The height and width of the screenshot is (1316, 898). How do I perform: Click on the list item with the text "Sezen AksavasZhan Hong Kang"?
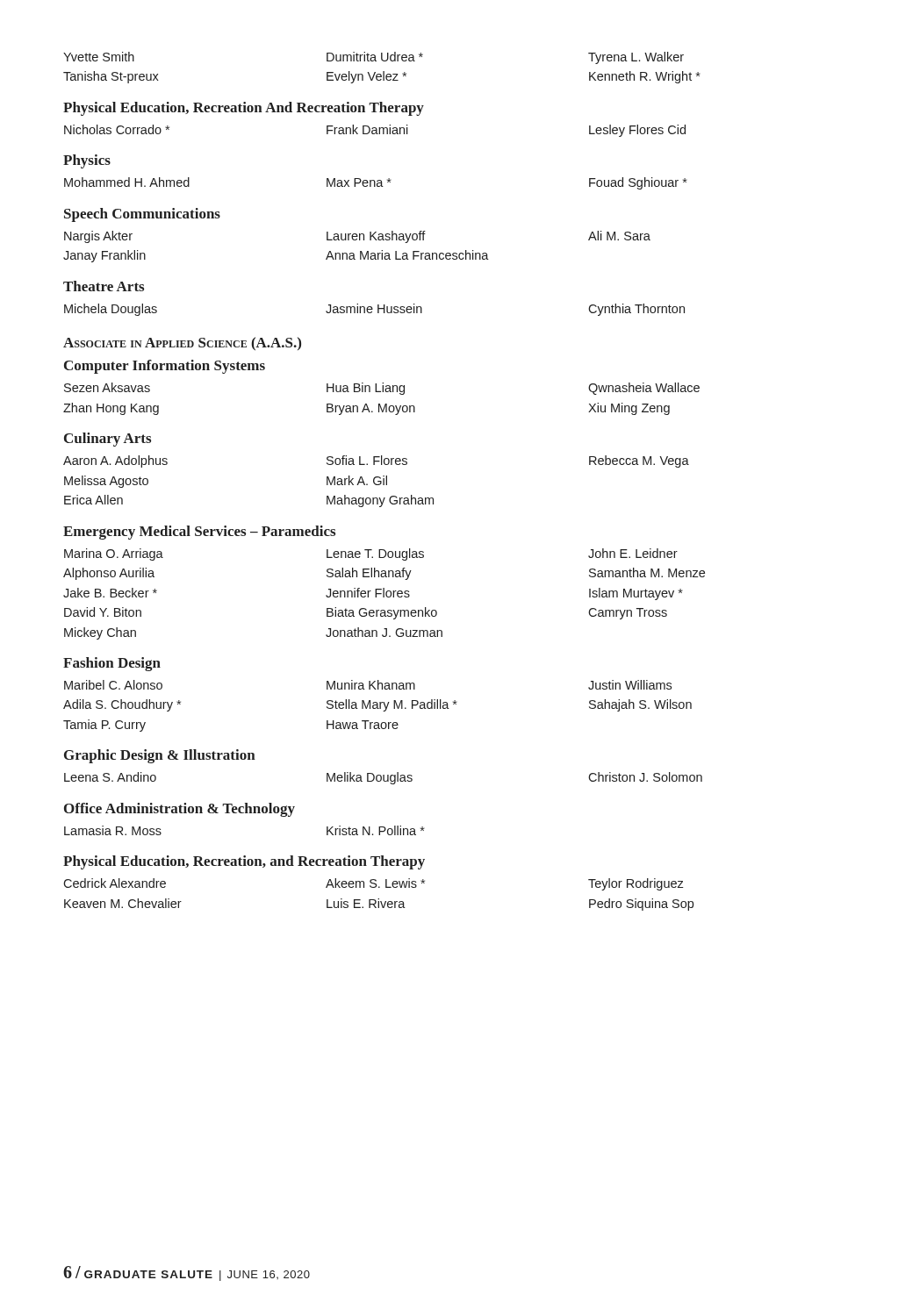click(x=382, y=389)
